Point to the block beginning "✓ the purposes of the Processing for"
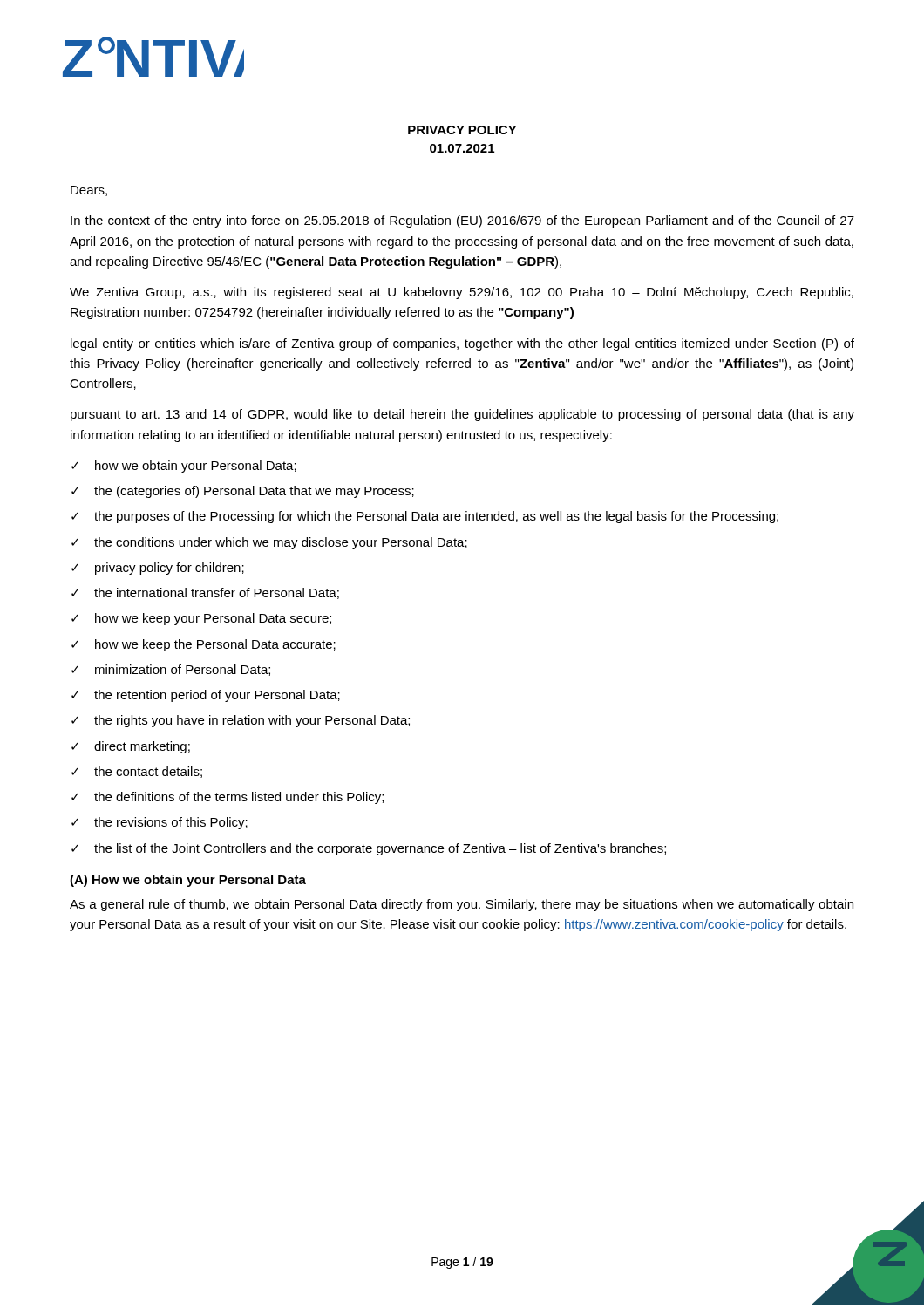Screen dimensions: 1308x924 [x=425, y=516]
